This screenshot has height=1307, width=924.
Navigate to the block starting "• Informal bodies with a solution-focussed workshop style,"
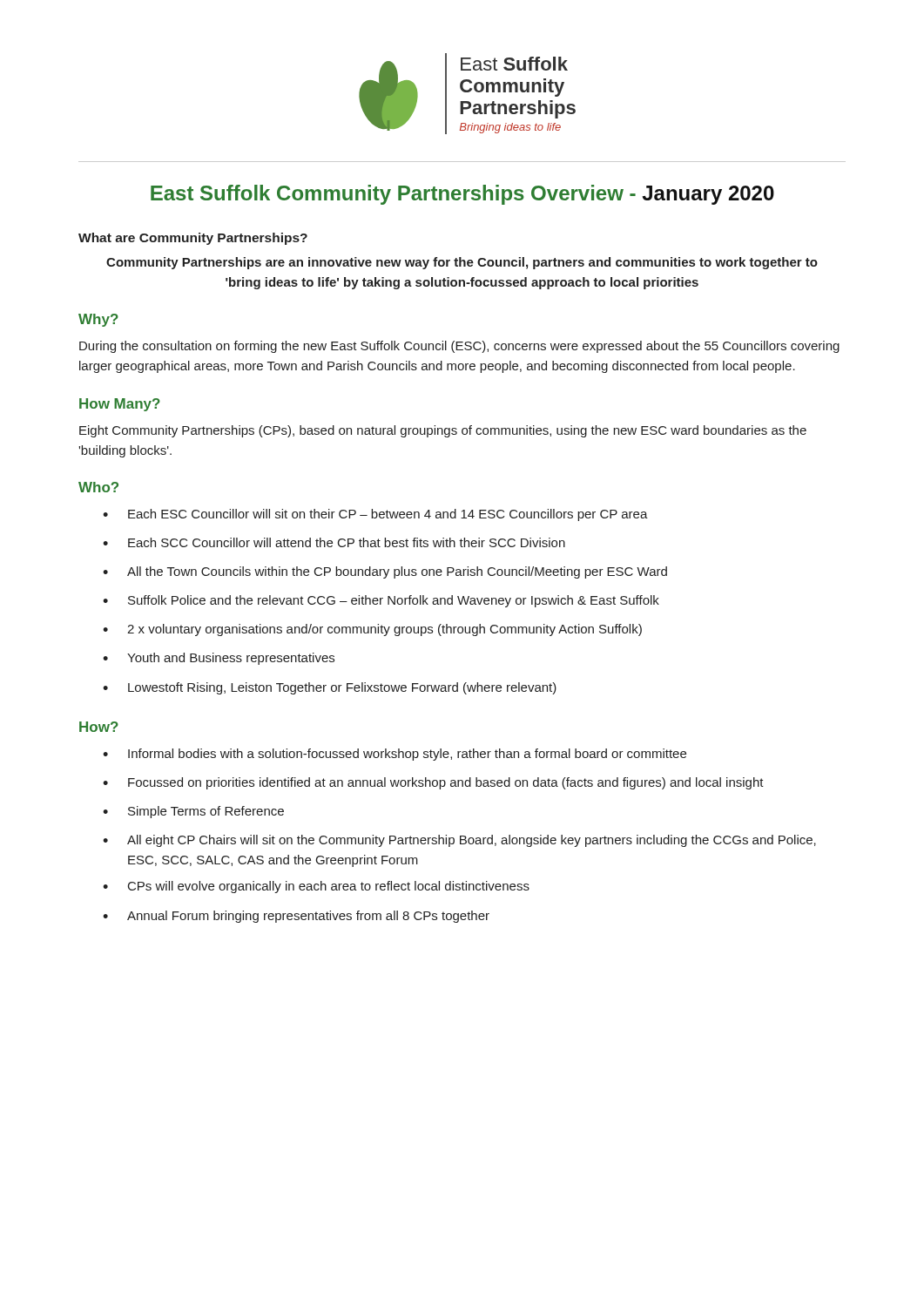pos(474,754)
